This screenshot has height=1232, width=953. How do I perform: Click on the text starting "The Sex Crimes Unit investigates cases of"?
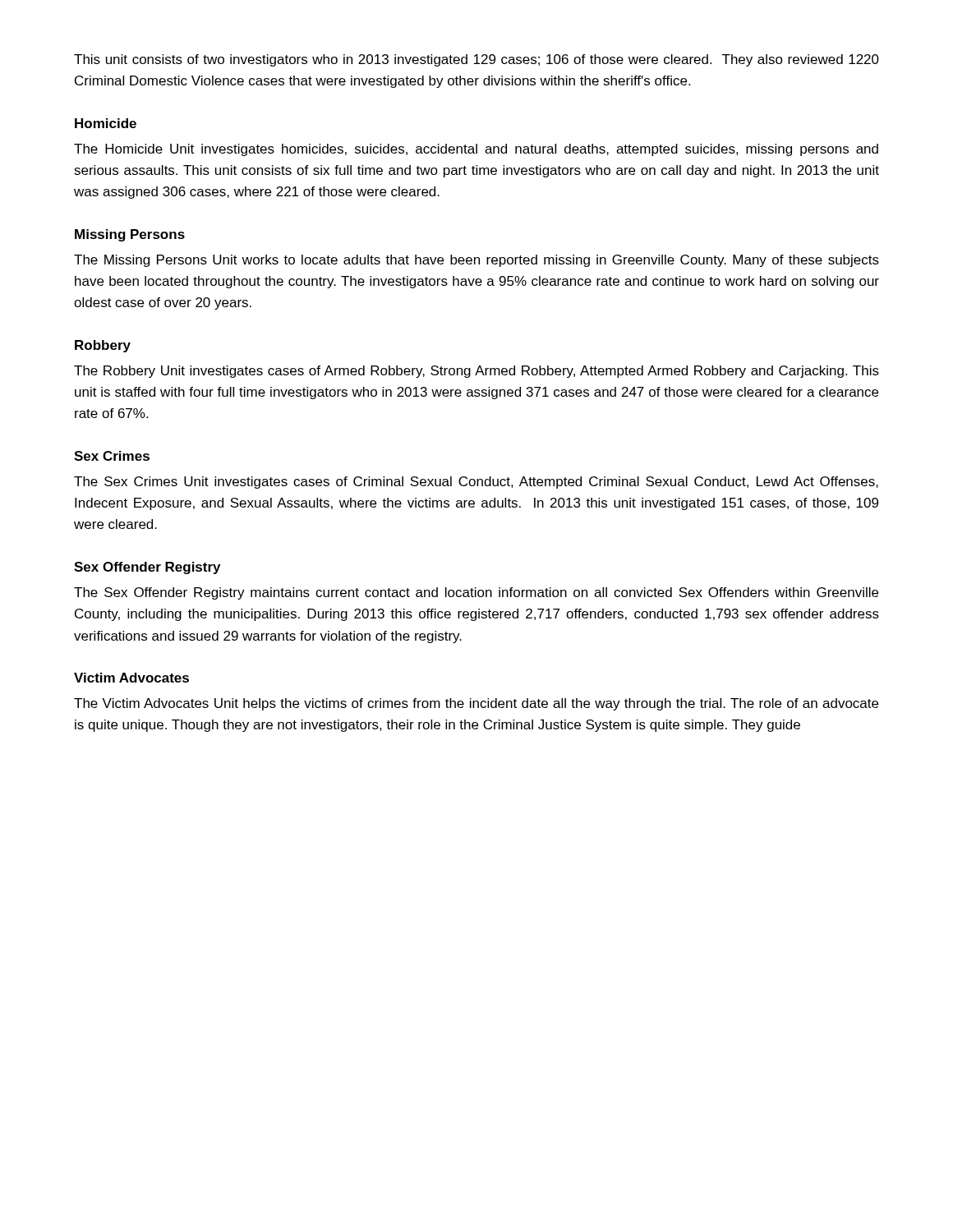[476, 503]
